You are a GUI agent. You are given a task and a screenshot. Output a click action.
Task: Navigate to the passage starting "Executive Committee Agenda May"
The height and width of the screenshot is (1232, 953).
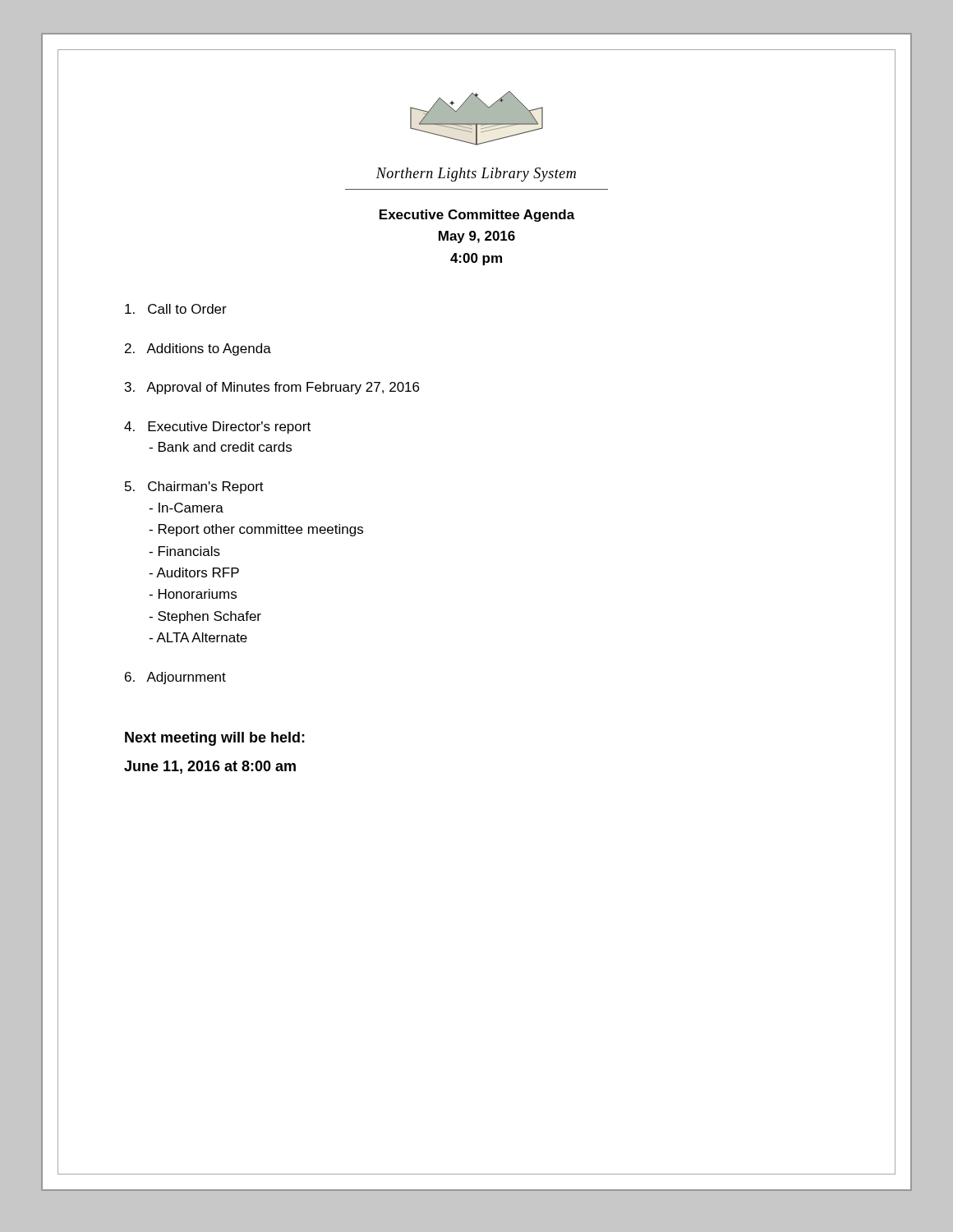pyautogui.click(x=476, y=236)
